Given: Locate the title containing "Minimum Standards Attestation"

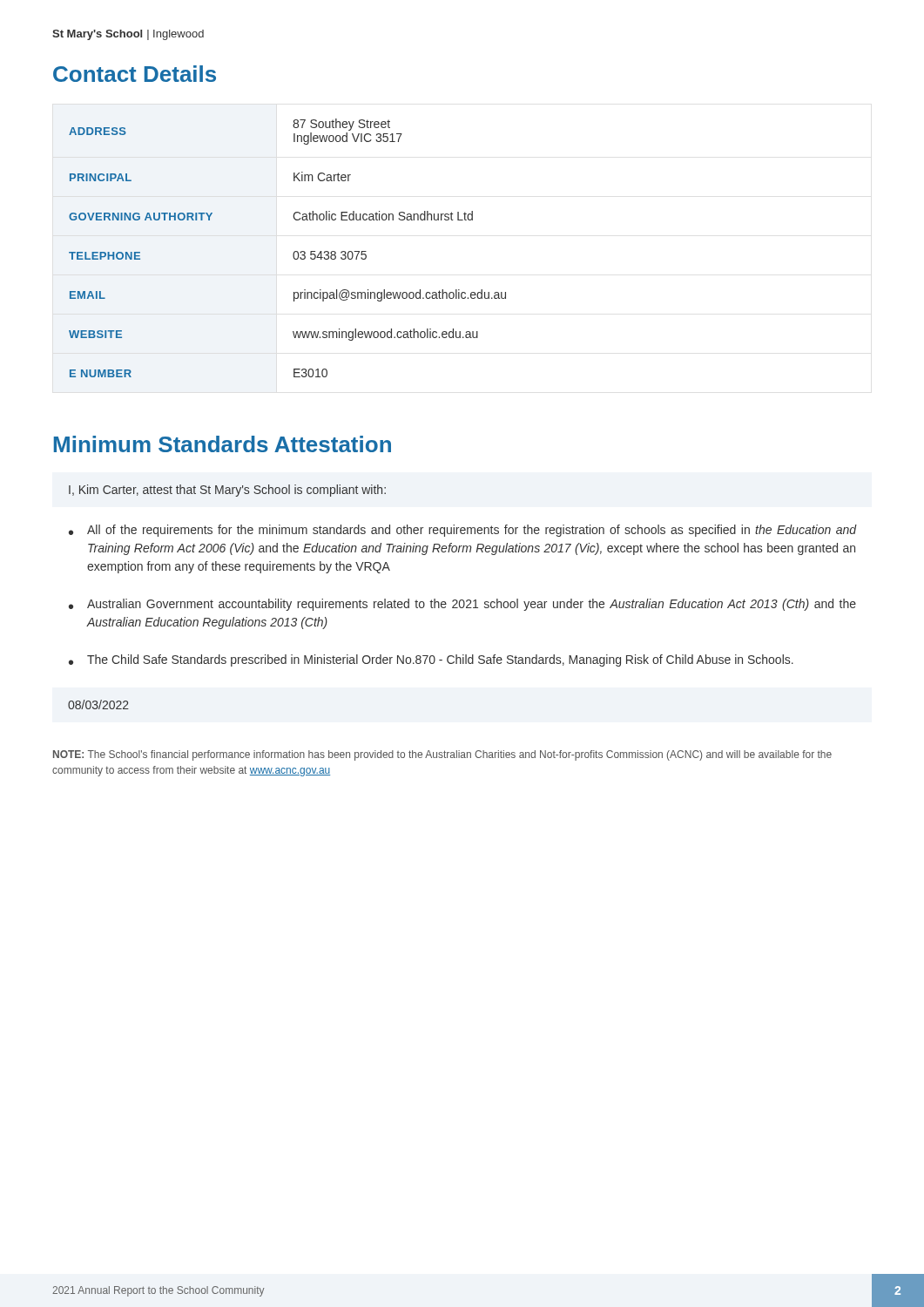Looking at the screenshot, I should 222,444.
